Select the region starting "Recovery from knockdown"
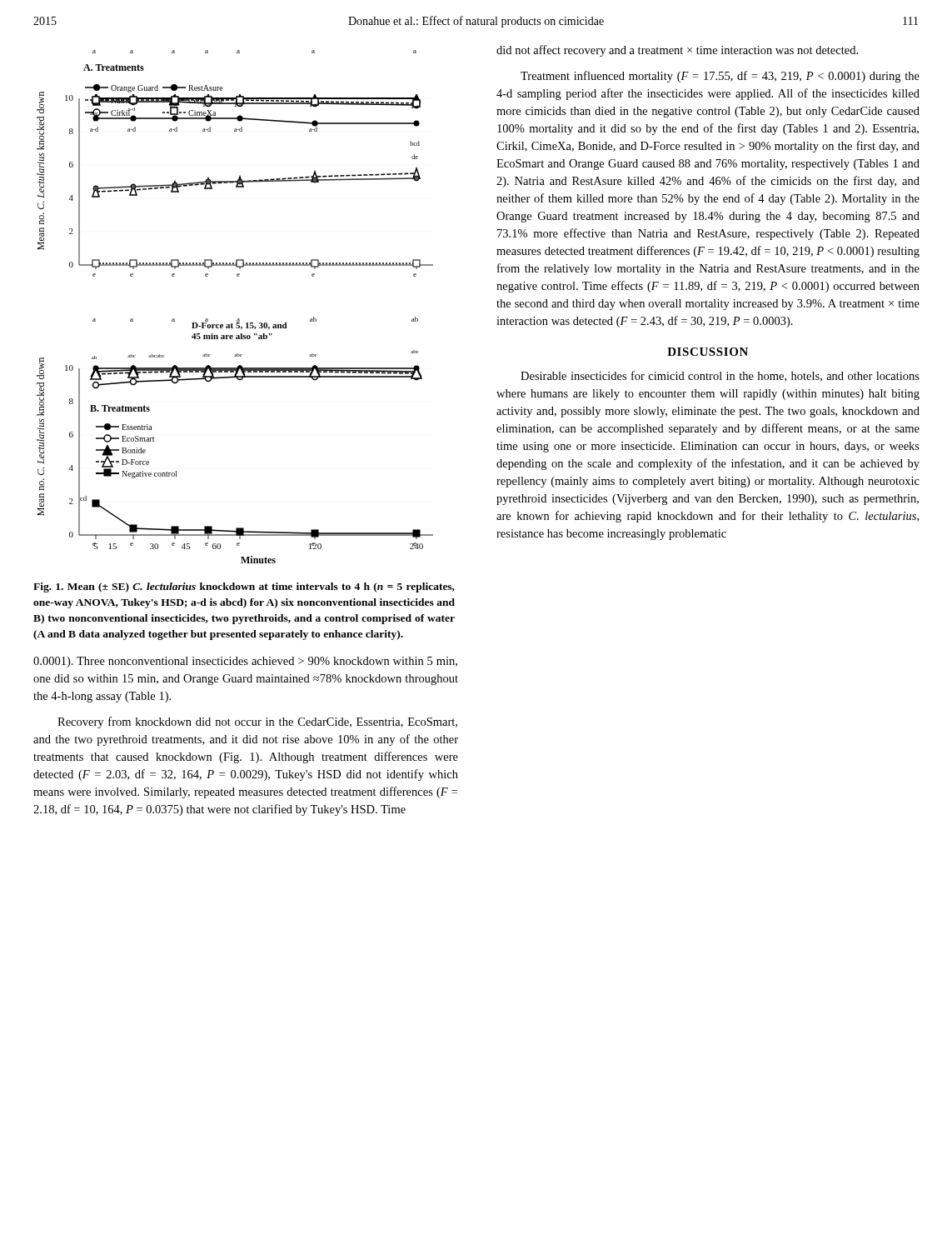This screenshot has width=952, height=1250. 246,765
